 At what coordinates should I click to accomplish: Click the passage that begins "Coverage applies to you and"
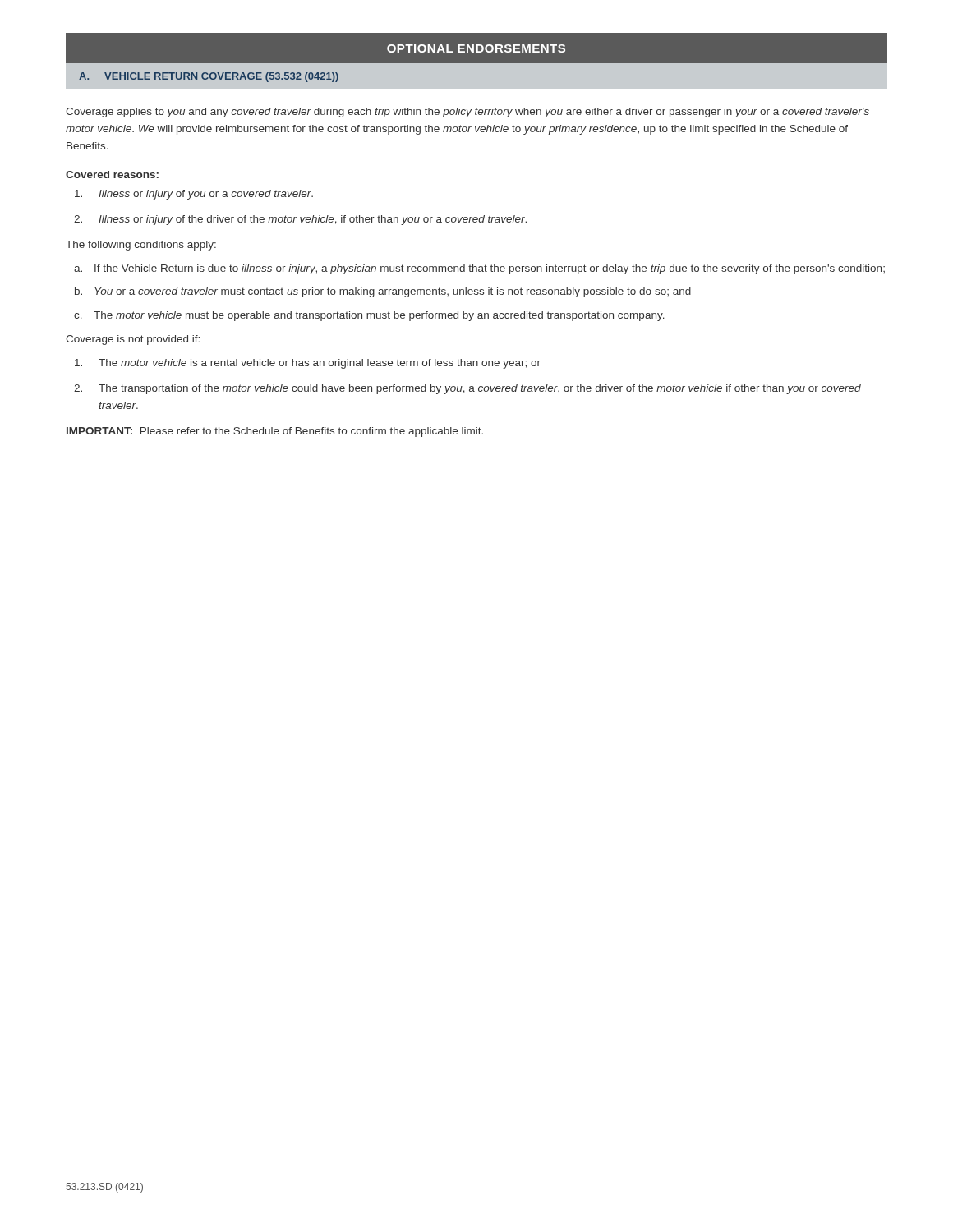[x=468, y=128]
